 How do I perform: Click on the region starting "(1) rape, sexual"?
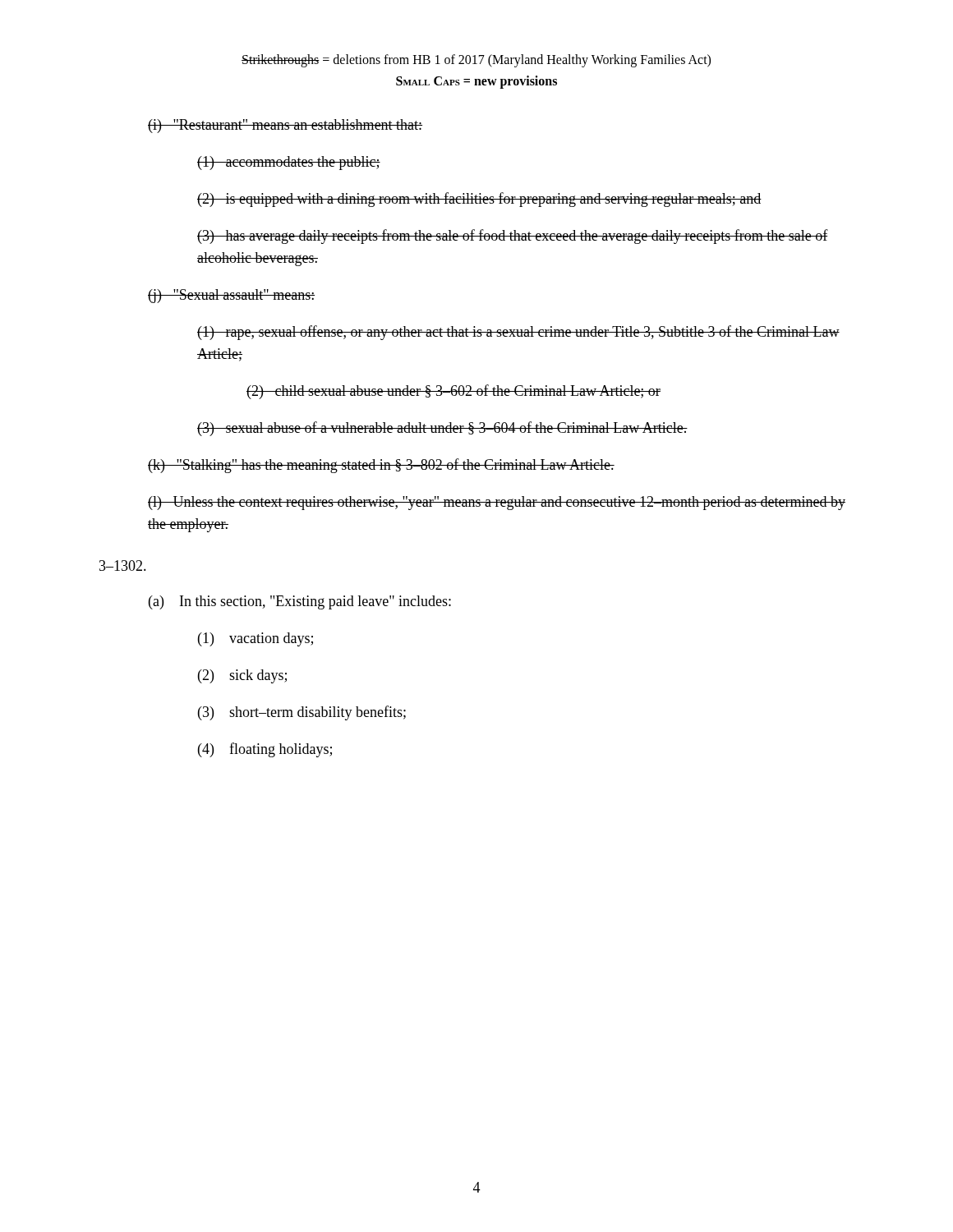click(x=518, y=343)
